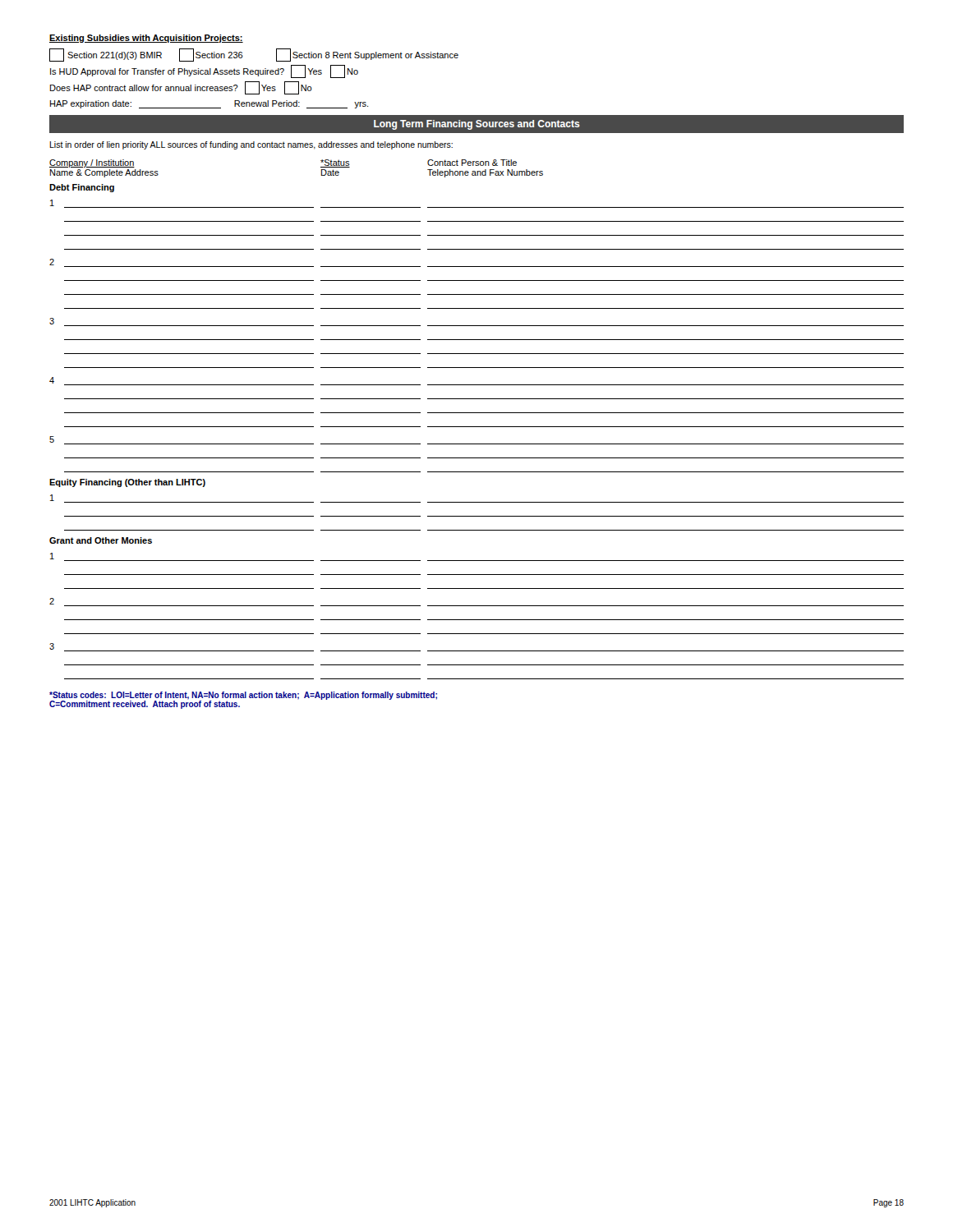The width and height of the screenshot is (953, 1232).
Task: Point to the text starting "Debt Financing"
Action: click(82, 187)
